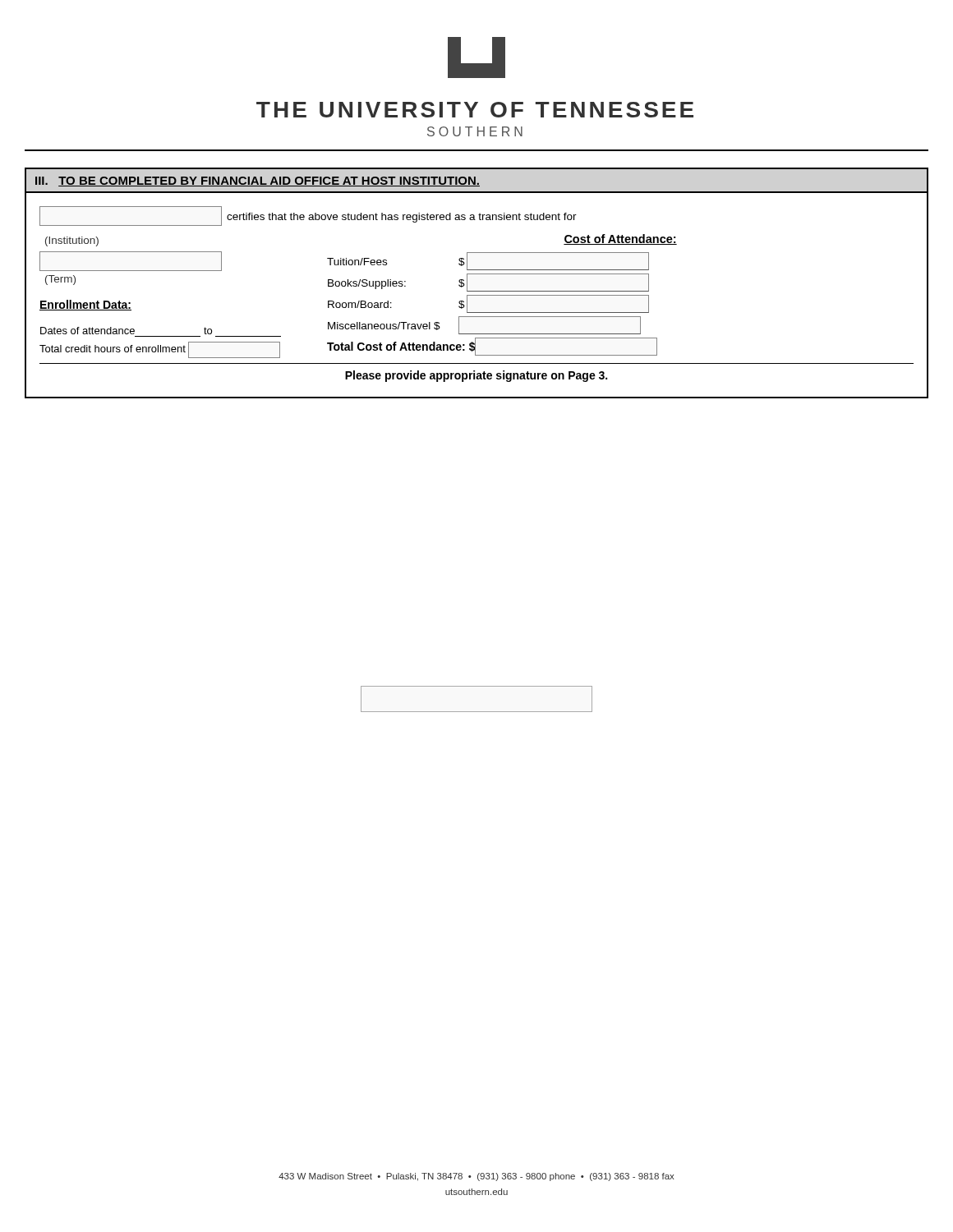Click where it says "Dates of attendance to"
Screen dimensions: 1232x953
point(160,330)
